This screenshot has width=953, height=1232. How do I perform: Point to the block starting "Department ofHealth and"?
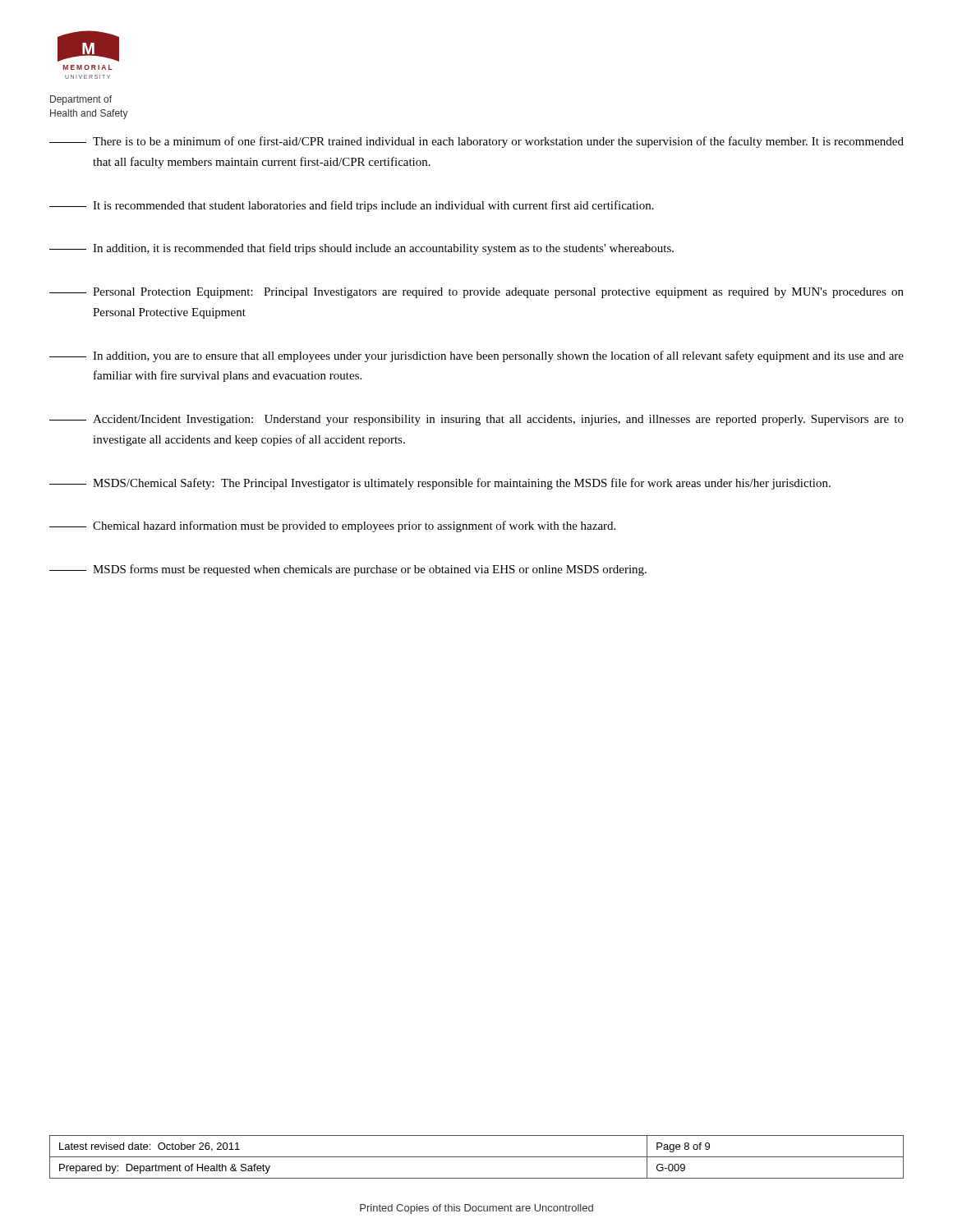click(88, 106)
